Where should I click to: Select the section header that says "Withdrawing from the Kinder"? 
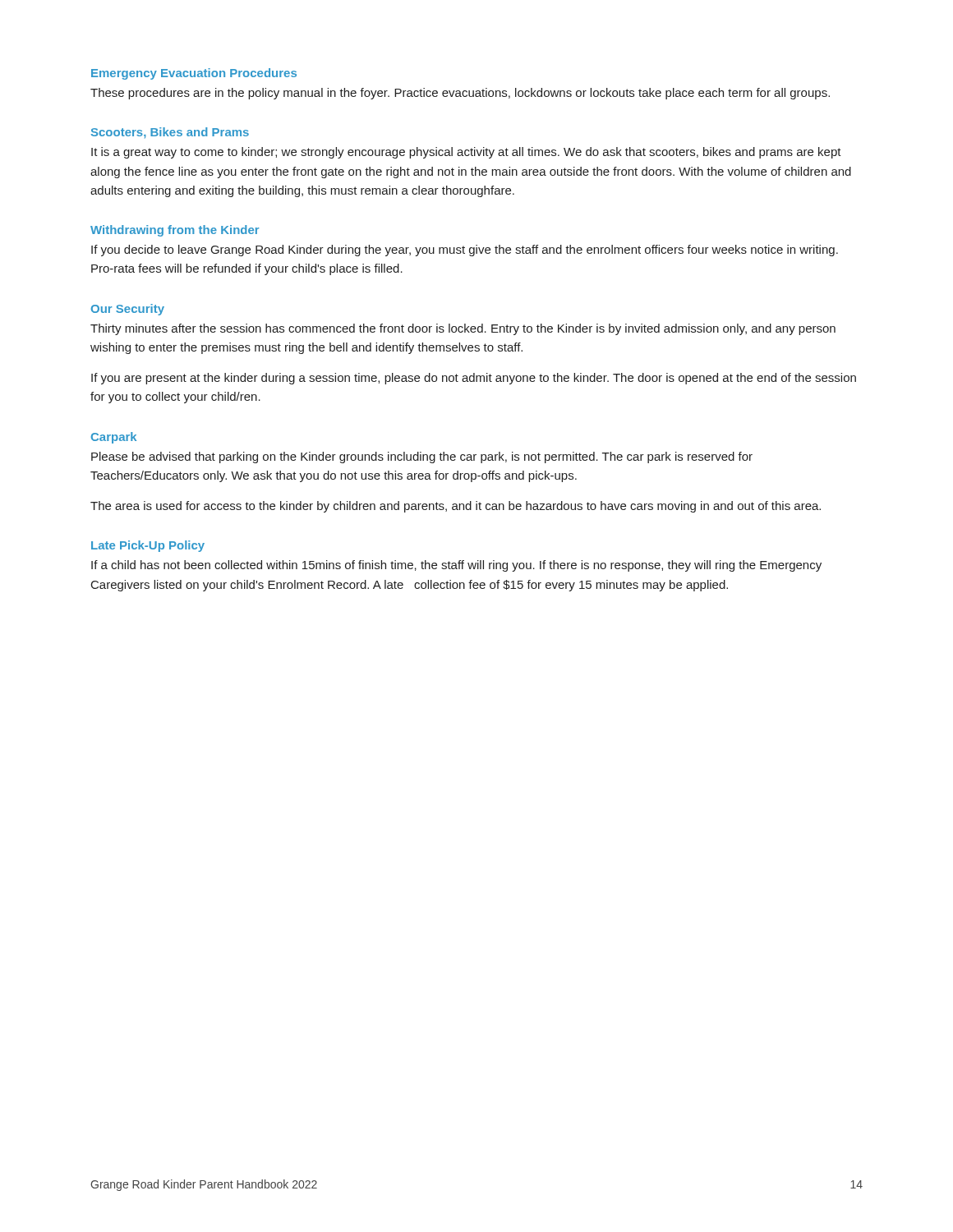(x=175, y=231)
